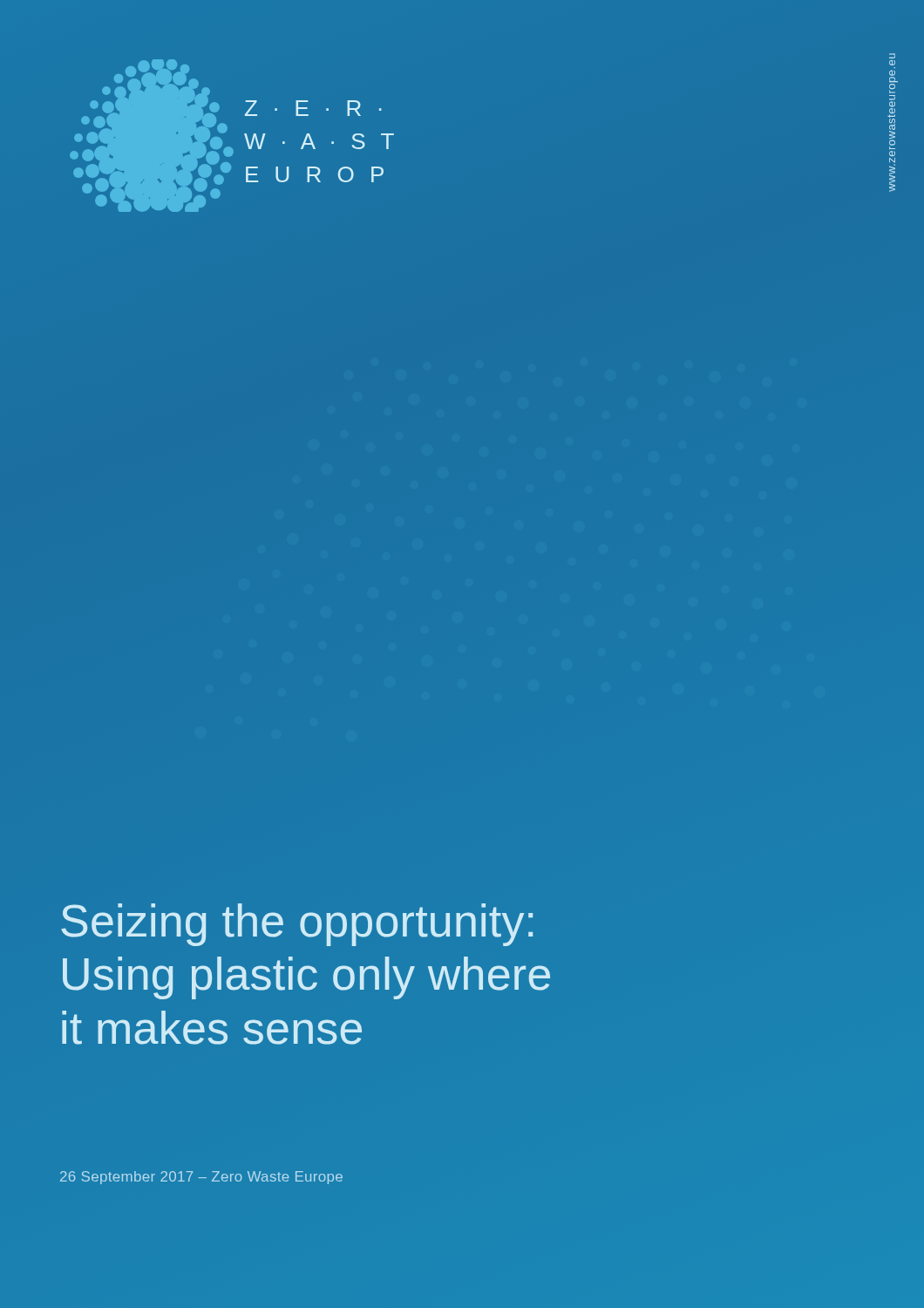Find the block on this page that starts "26 September 2017 – Zero"
The image size is (924, 1308).
coord(201,1177)
